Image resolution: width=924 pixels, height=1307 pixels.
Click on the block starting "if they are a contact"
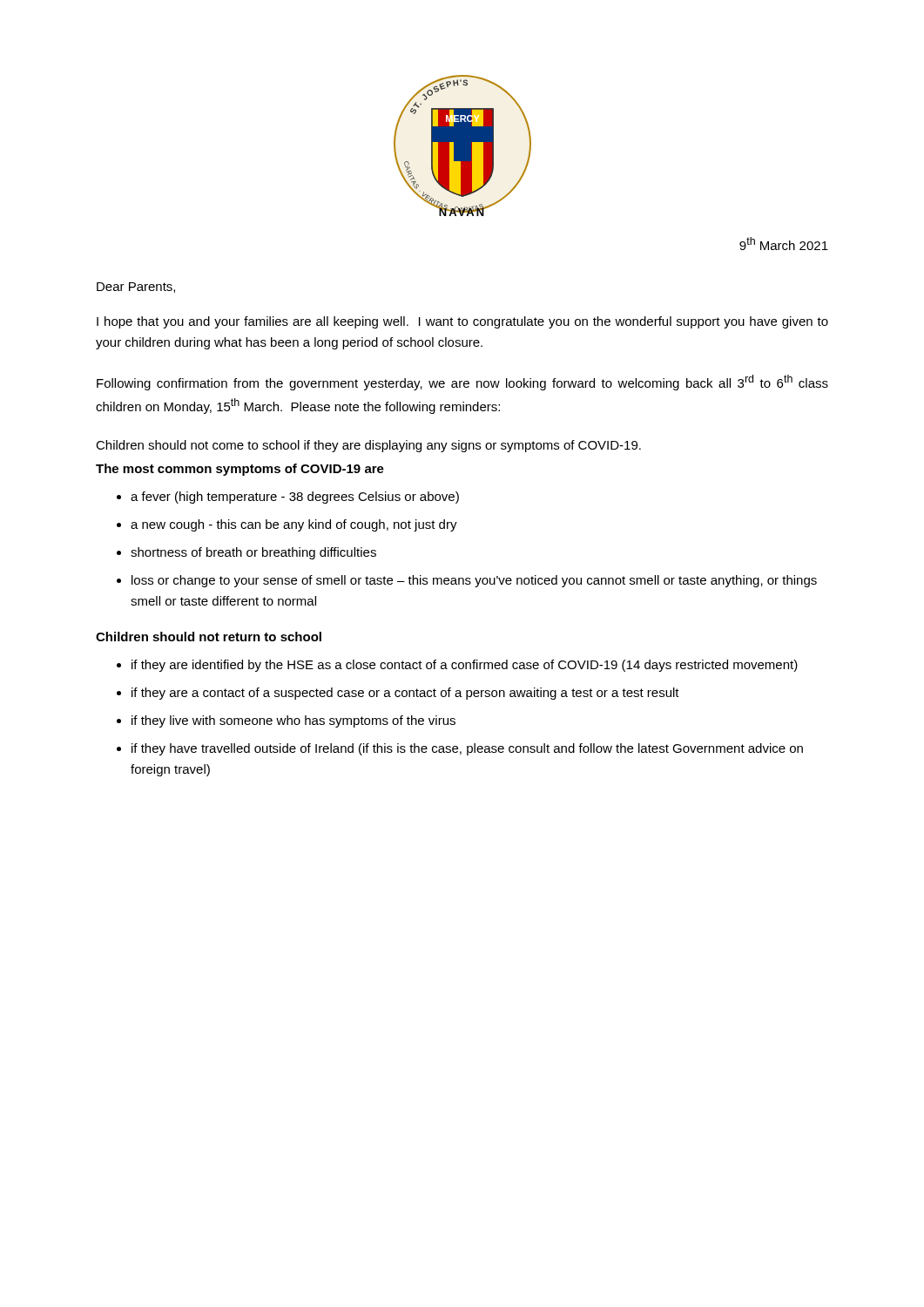coord(405,692)
